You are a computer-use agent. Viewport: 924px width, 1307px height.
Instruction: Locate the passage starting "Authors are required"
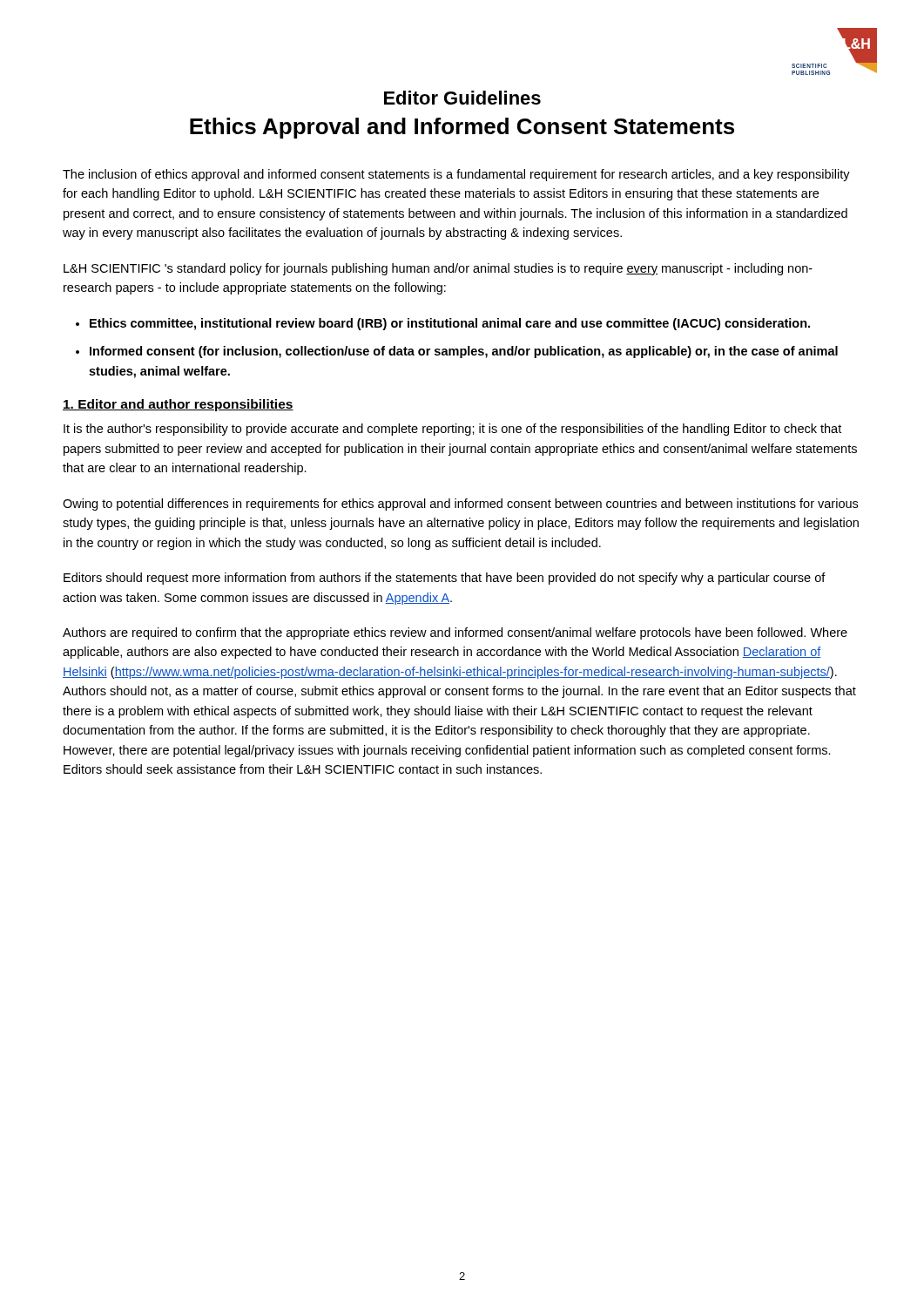(x=459, y=701)
